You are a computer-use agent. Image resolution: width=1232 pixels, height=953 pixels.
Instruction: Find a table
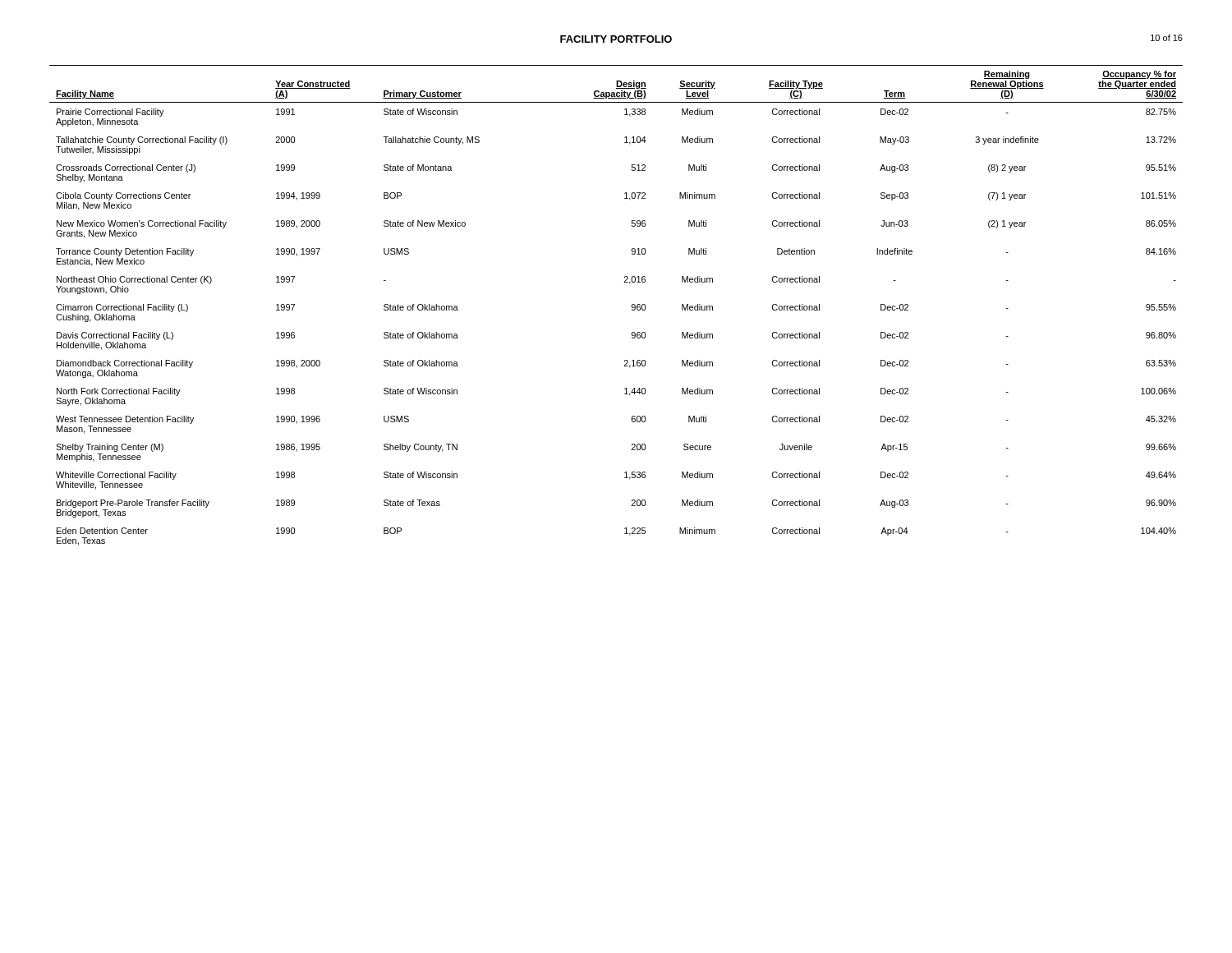(616, 307)
